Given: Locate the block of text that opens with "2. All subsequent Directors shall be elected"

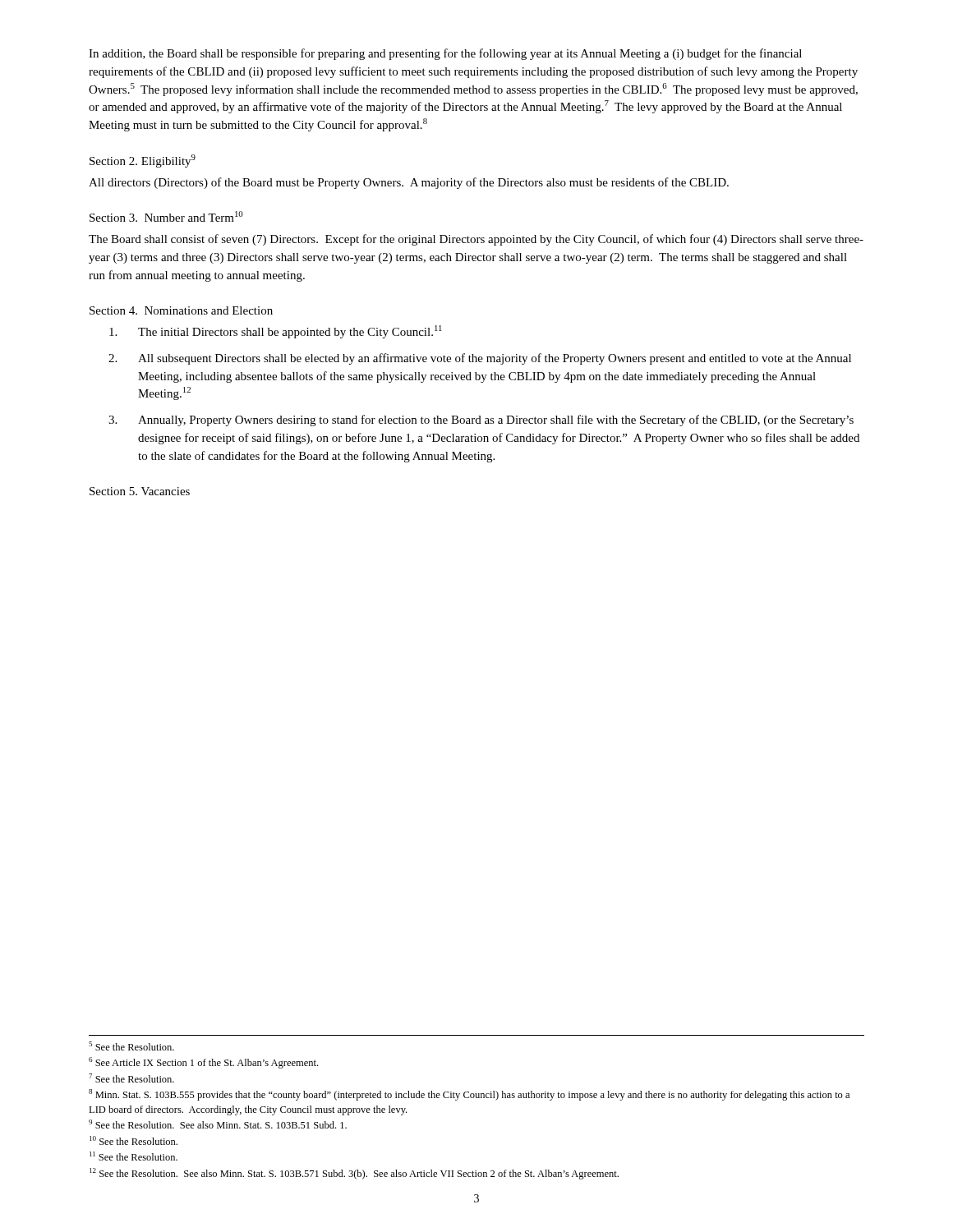Looking at the screenshot, I should pyautogui.click(x=476, y=376).
